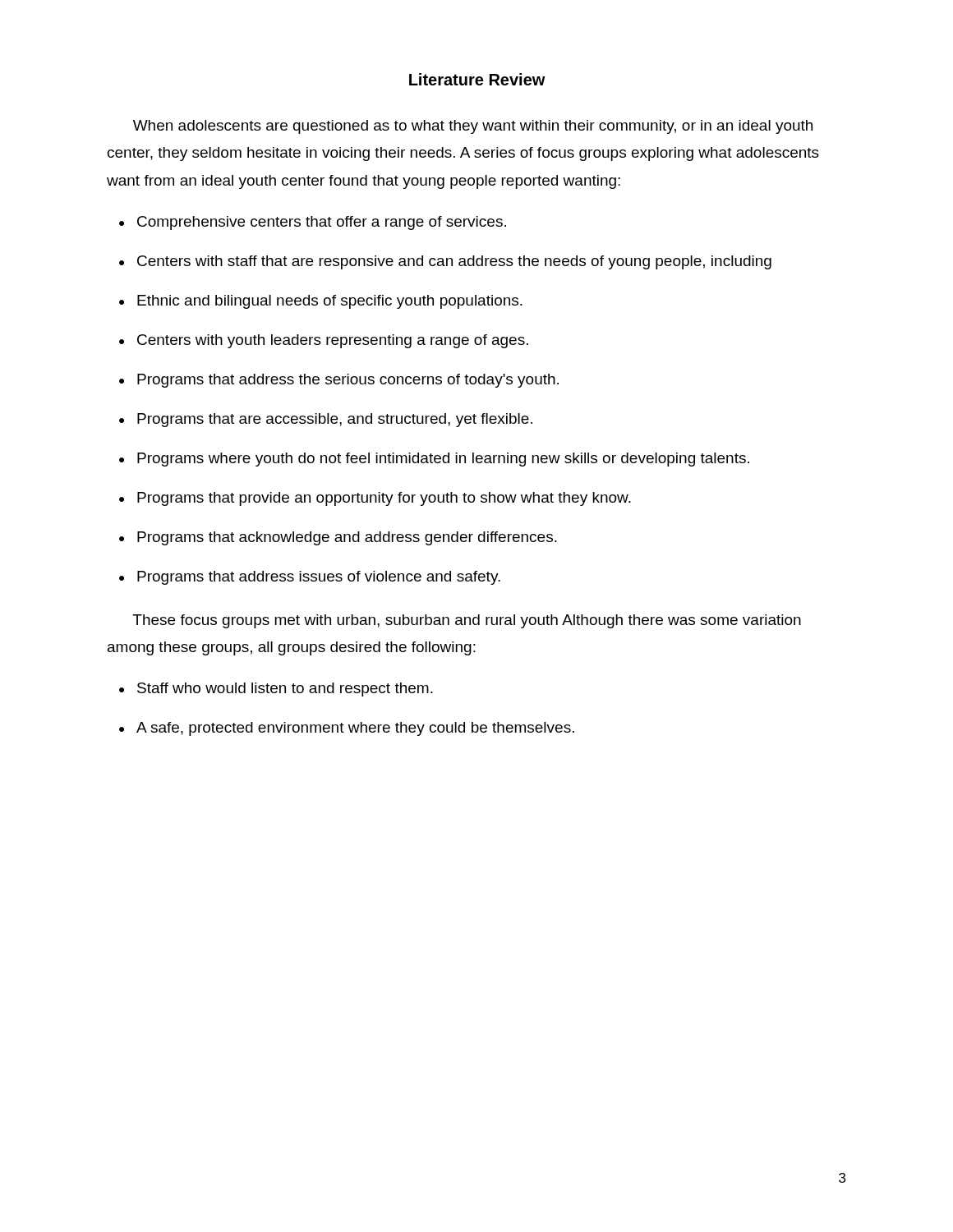953x1232 pixels.
Task: Find the block on this page that starts "• Programs where youth do not"
Action: point(476,459)
